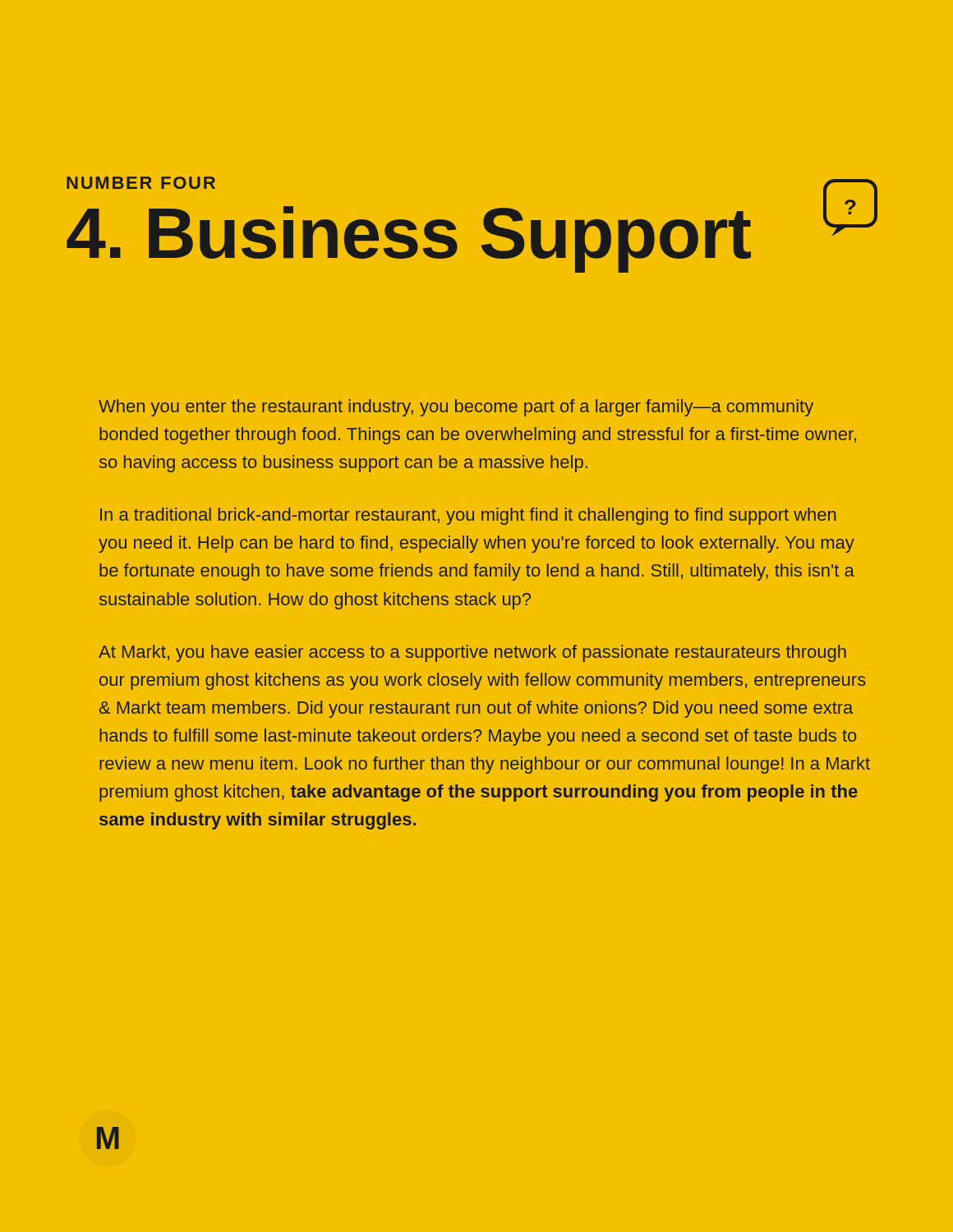953x1232 pixels.
Task: Locate the text block that reads "In a traditional"
Action: [476, 557]
